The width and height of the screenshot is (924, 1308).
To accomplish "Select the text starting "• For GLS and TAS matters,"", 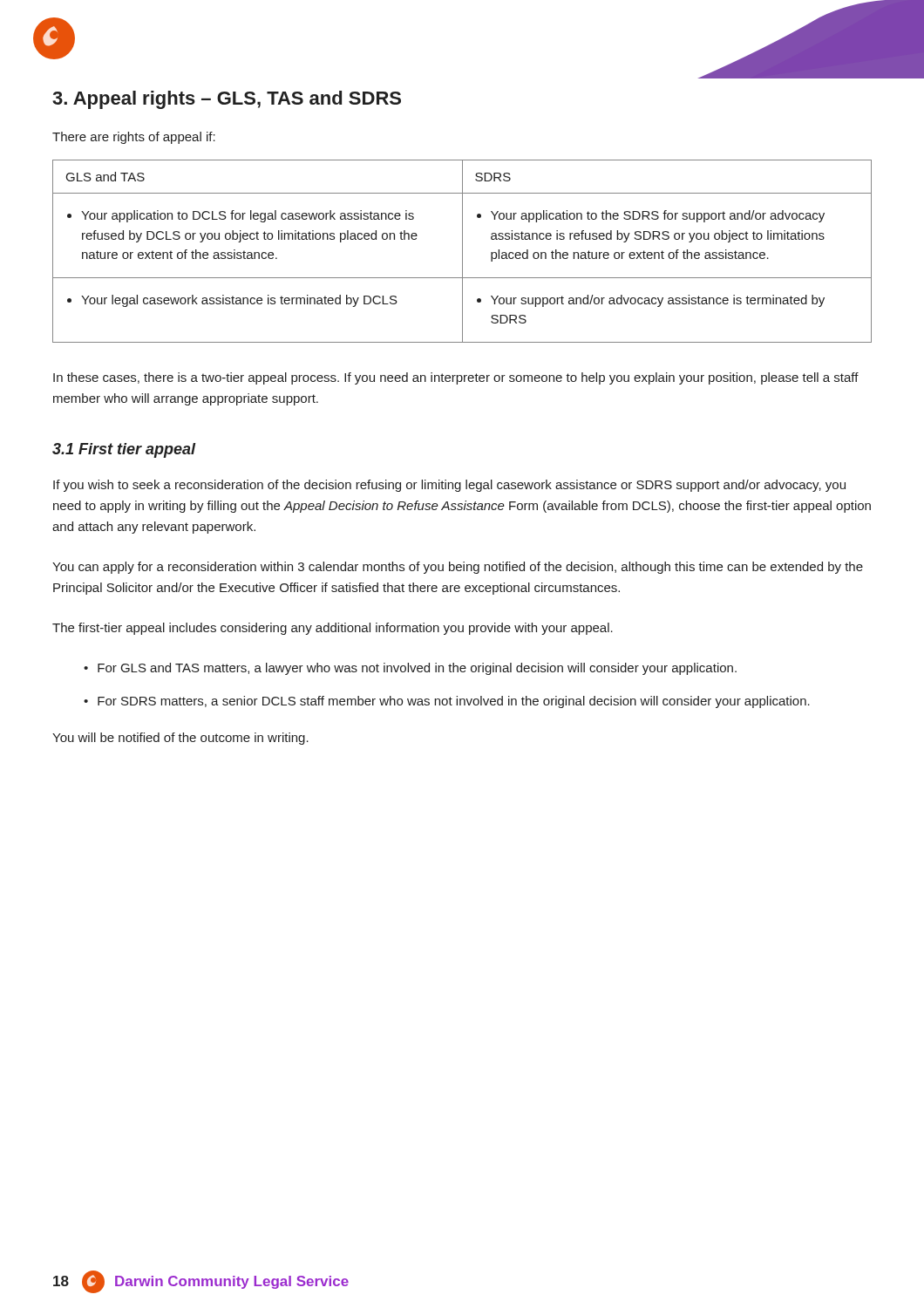I will tap(411, 667).
